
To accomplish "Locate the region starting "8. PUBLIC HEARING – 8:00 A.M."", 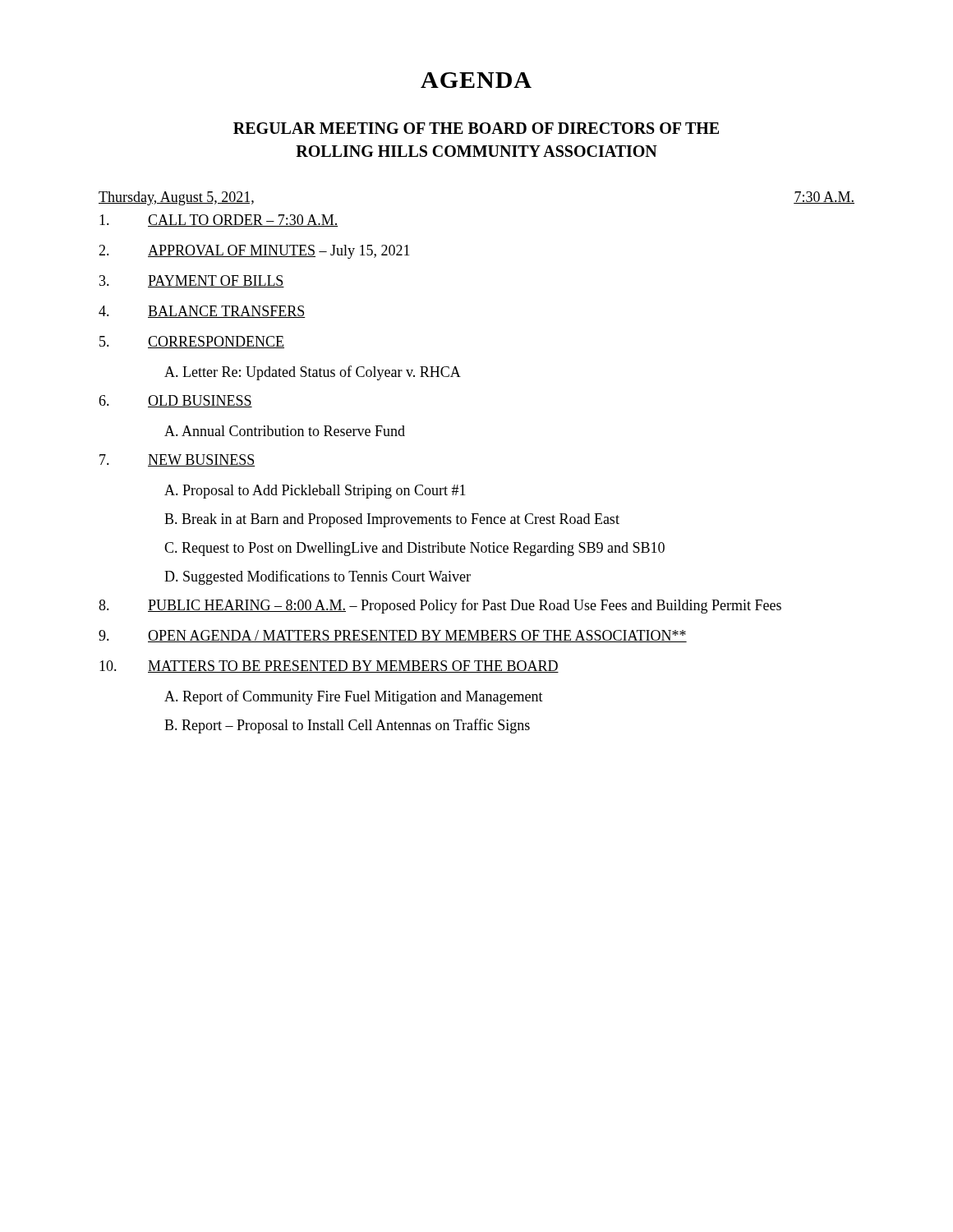I will 476,606.
